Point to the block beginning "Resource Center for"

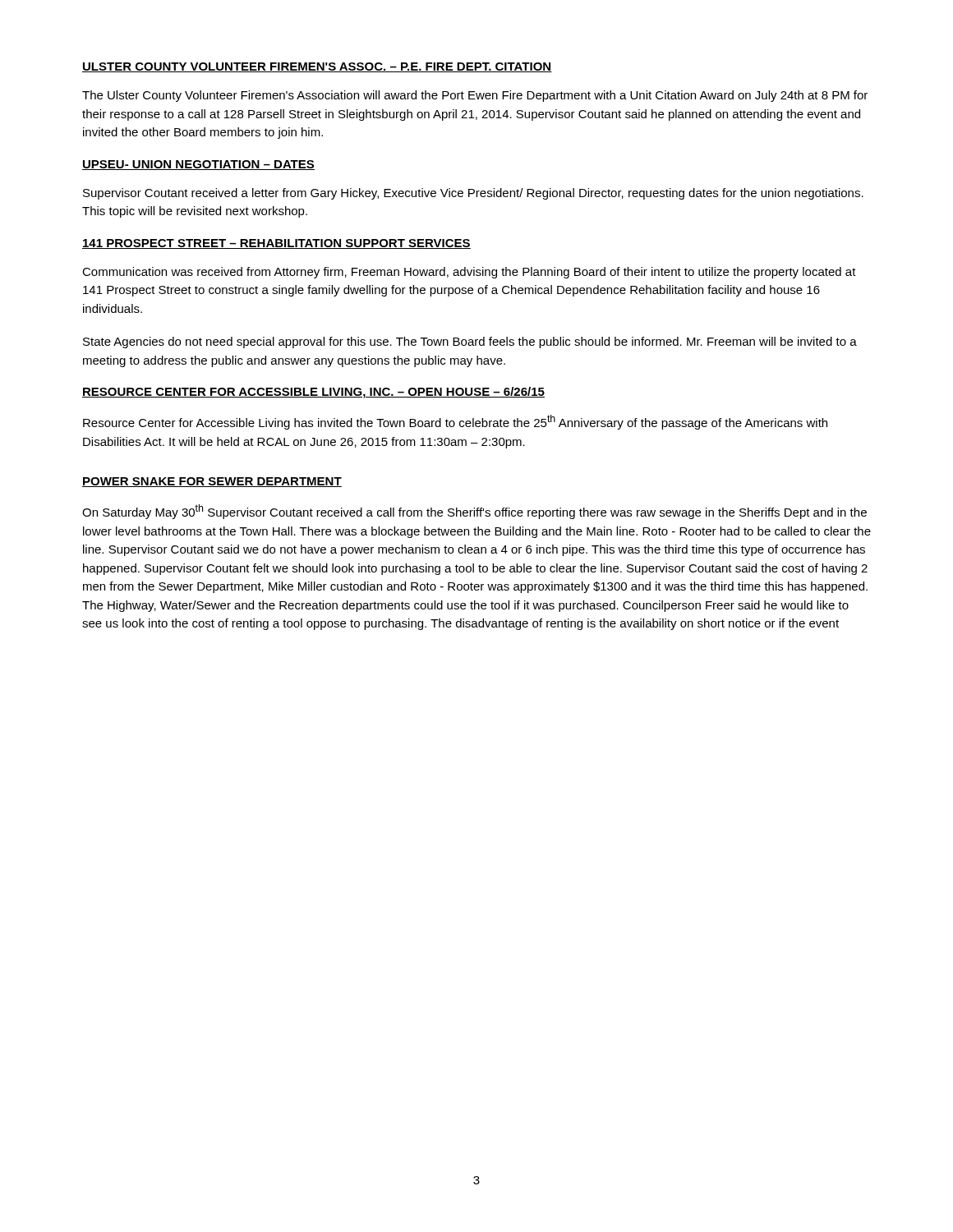(455, 431)
